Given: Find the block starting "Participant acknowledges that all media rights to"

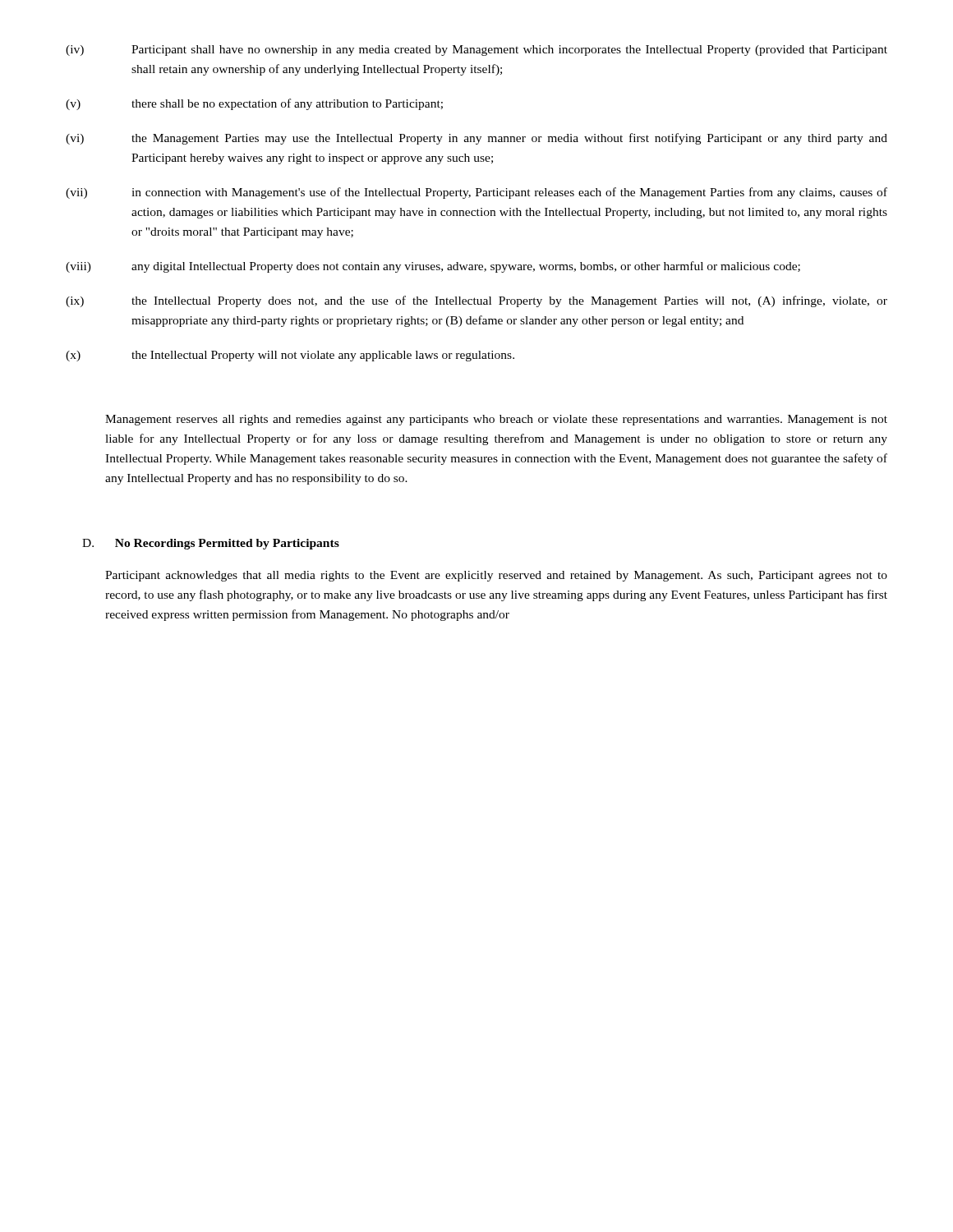Looking at the screenshot, I should coord(496,594).
